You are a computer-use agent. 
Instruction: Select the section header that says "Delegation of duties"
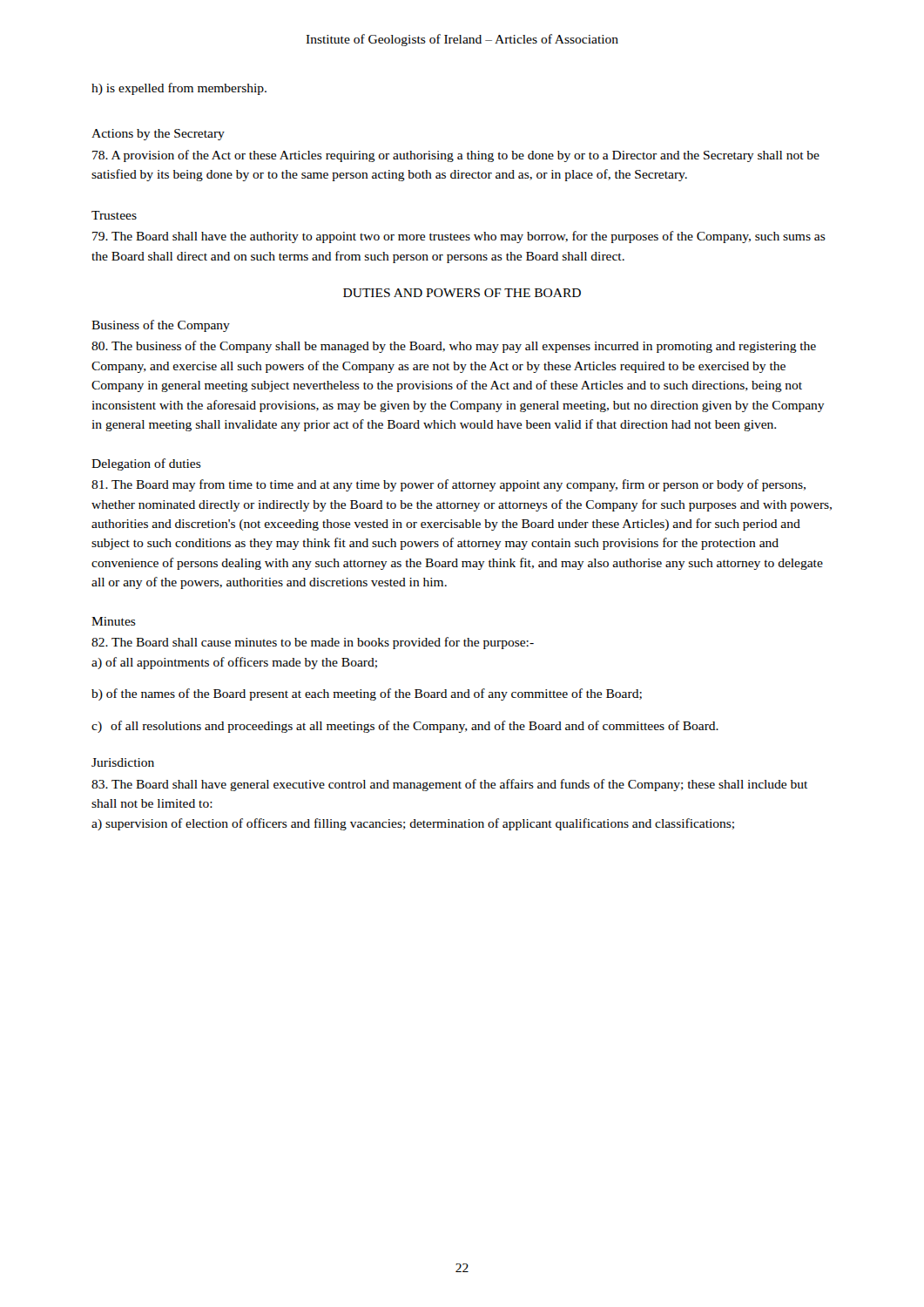pyautogui.click(x=146, y=463)
